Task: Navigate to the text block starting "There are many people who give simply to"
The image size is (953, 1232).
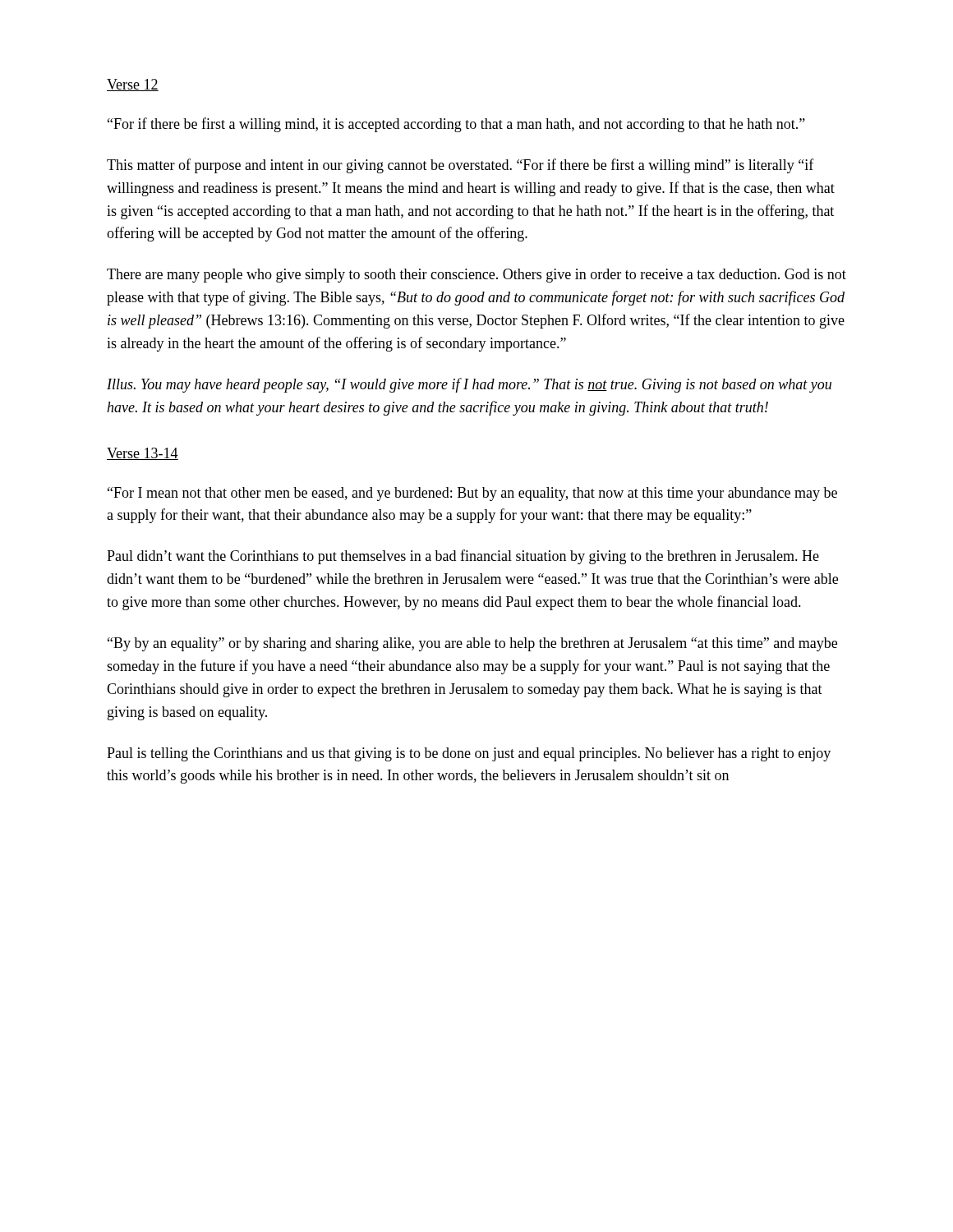Action: (x=476, y=309)
